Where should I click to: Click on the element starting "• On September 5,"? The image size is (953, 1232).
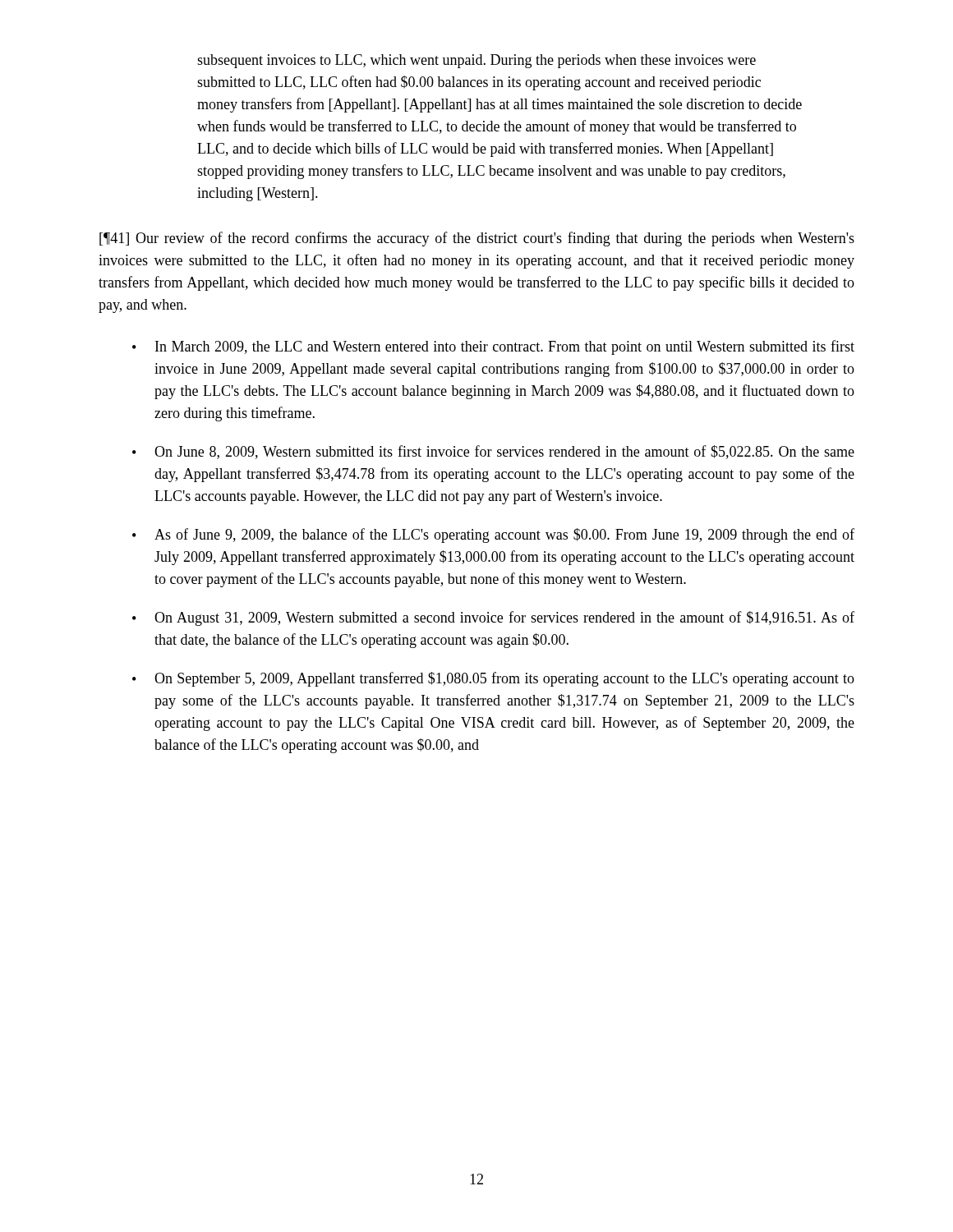493,712
